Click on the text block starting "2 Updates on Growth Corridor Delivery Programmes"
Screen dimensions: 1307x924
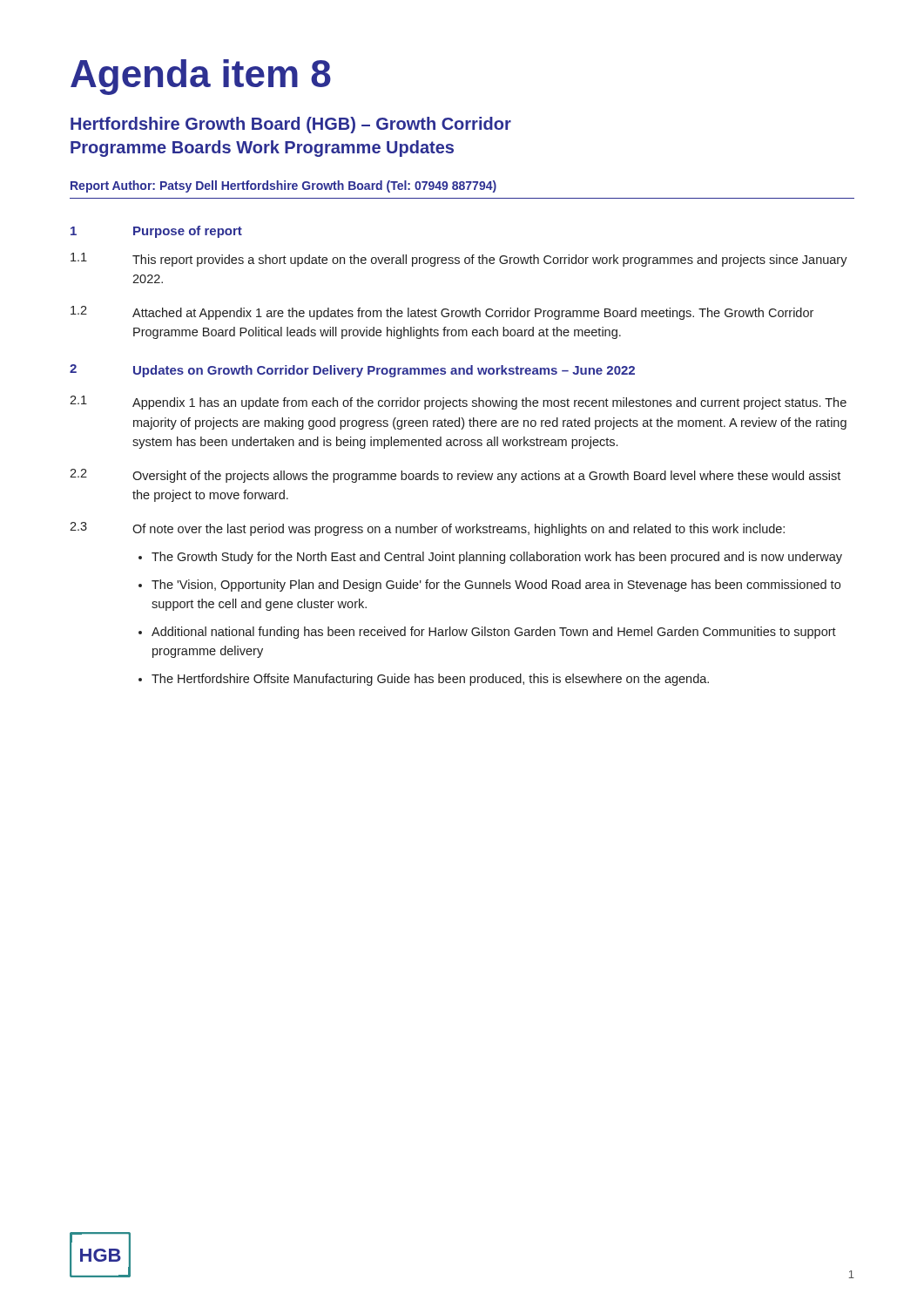click(x=353, y=370)
